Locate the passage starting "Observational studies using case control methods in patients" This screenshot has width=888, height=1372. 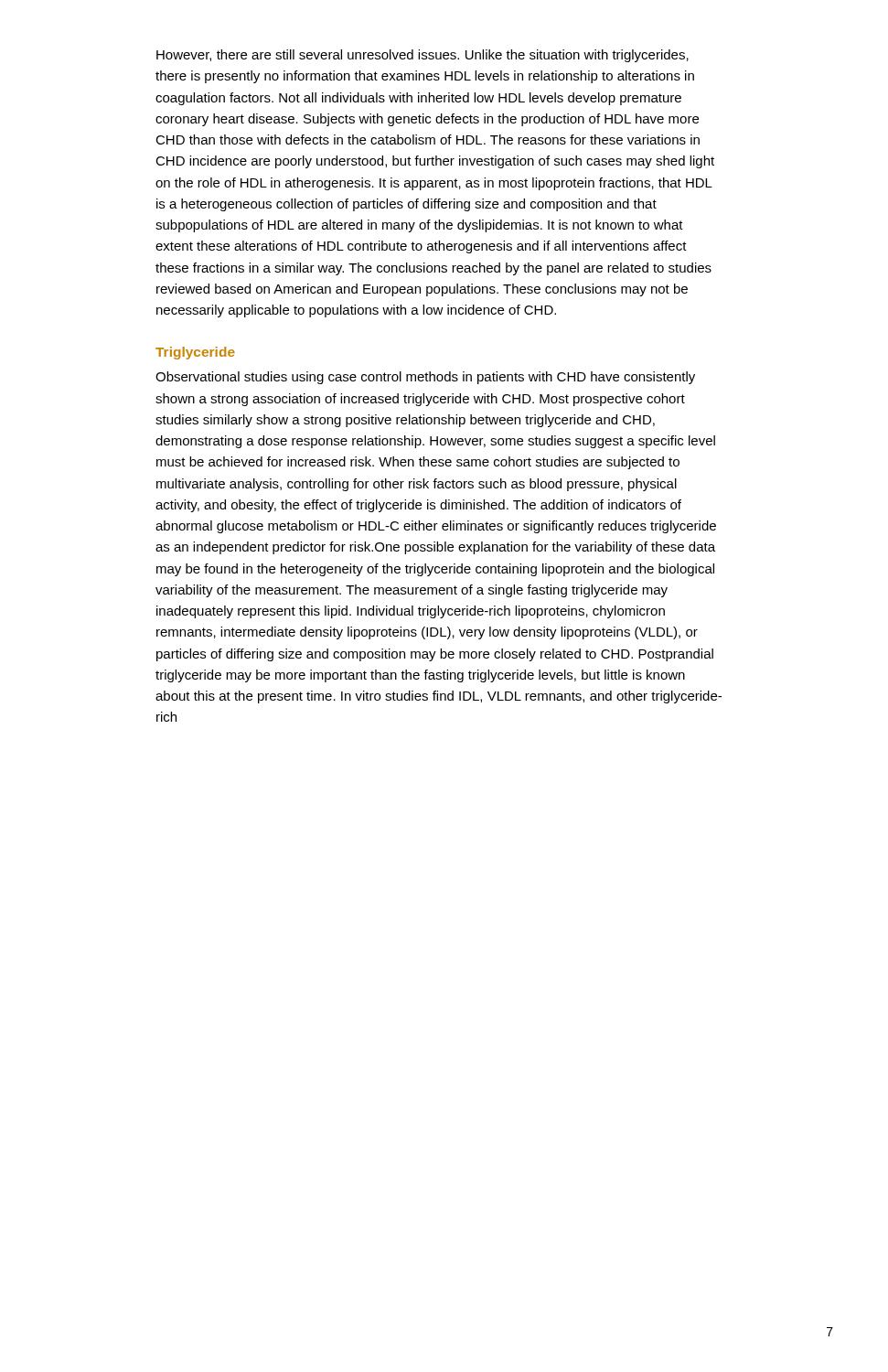439,547
